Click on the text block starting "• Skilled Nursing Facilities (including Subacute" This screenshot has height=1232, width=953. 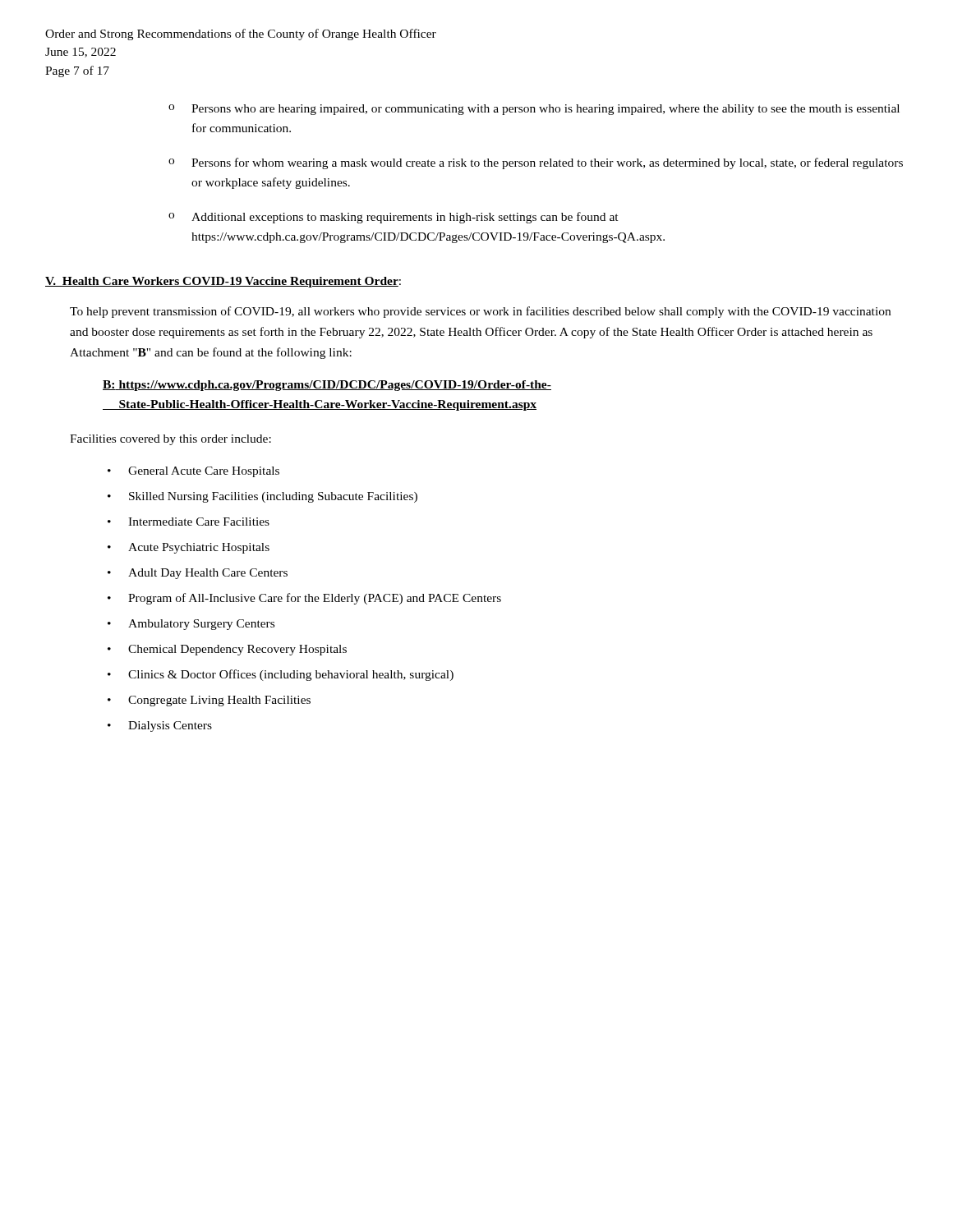(262, 497)
